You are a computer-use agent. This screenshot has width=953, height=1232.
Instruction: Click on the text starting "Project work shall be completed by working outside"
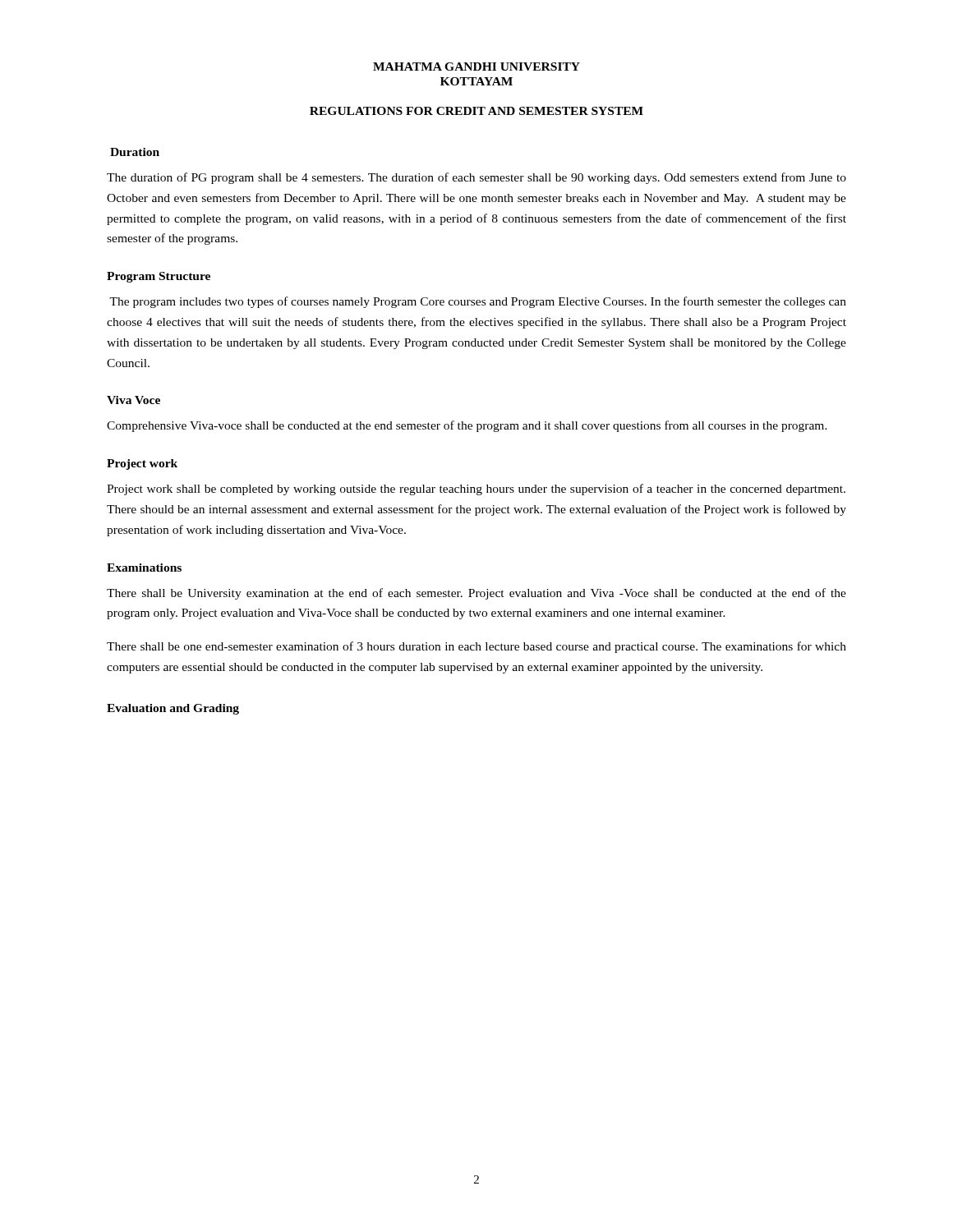(476, 509)
